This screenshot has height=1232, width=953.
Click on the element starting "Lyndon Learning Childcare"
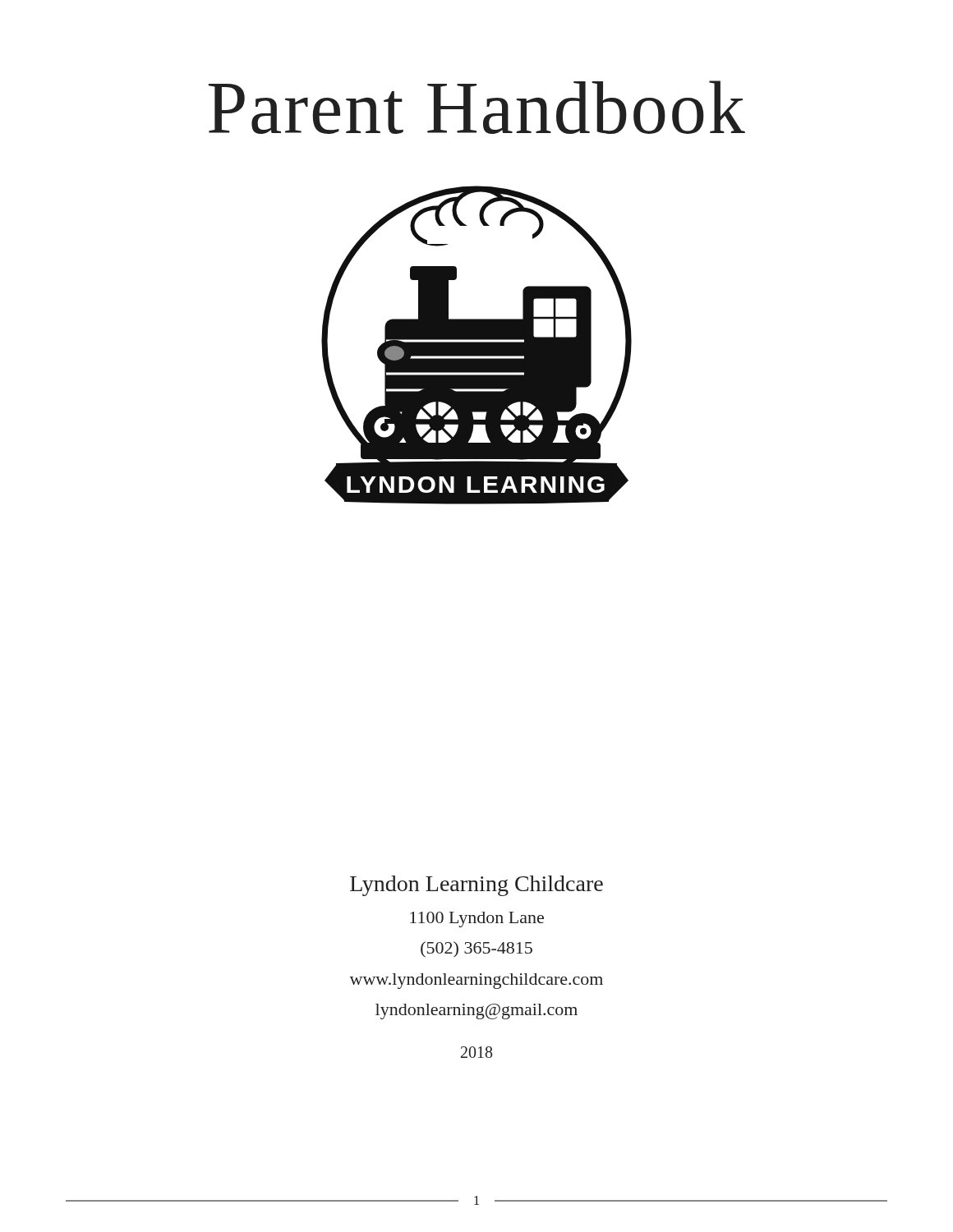476,948
